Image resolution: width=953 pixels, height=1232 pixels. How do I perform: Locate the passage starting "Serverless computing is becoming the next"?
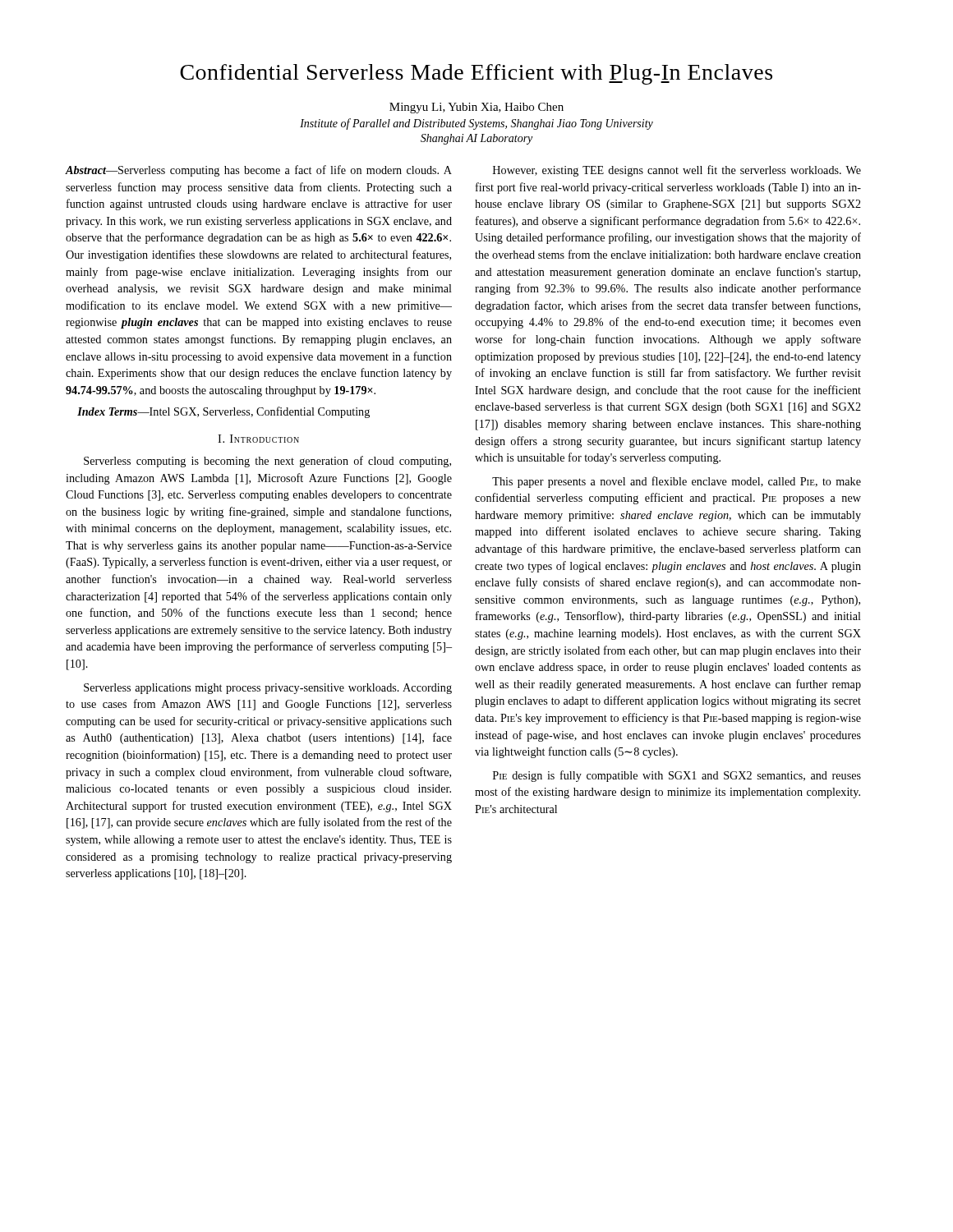click(267, 462)
